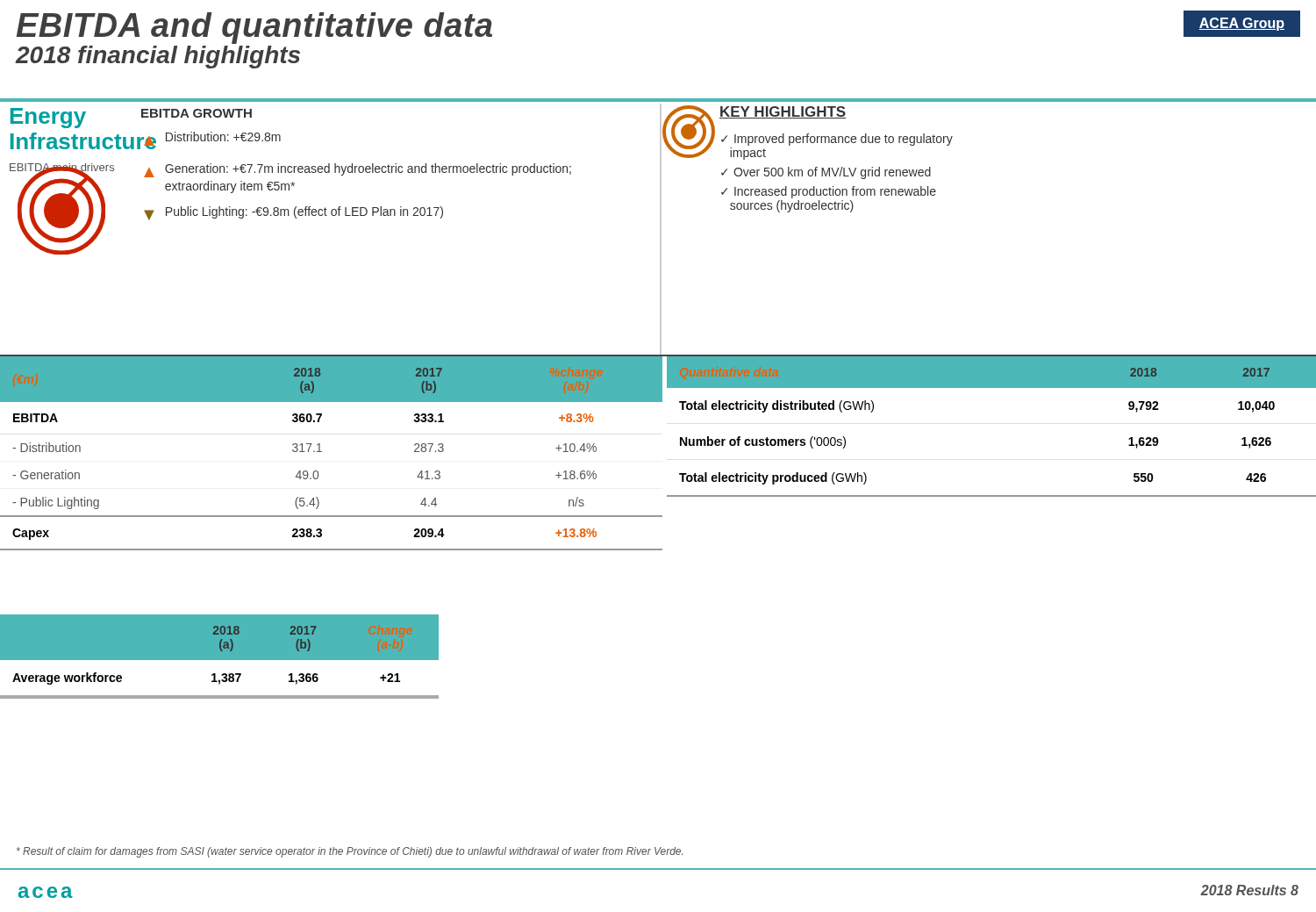Point to the text starting "✓ Increased production from renewable"
The image size is (1316, 912).
[x=828, y=198]
